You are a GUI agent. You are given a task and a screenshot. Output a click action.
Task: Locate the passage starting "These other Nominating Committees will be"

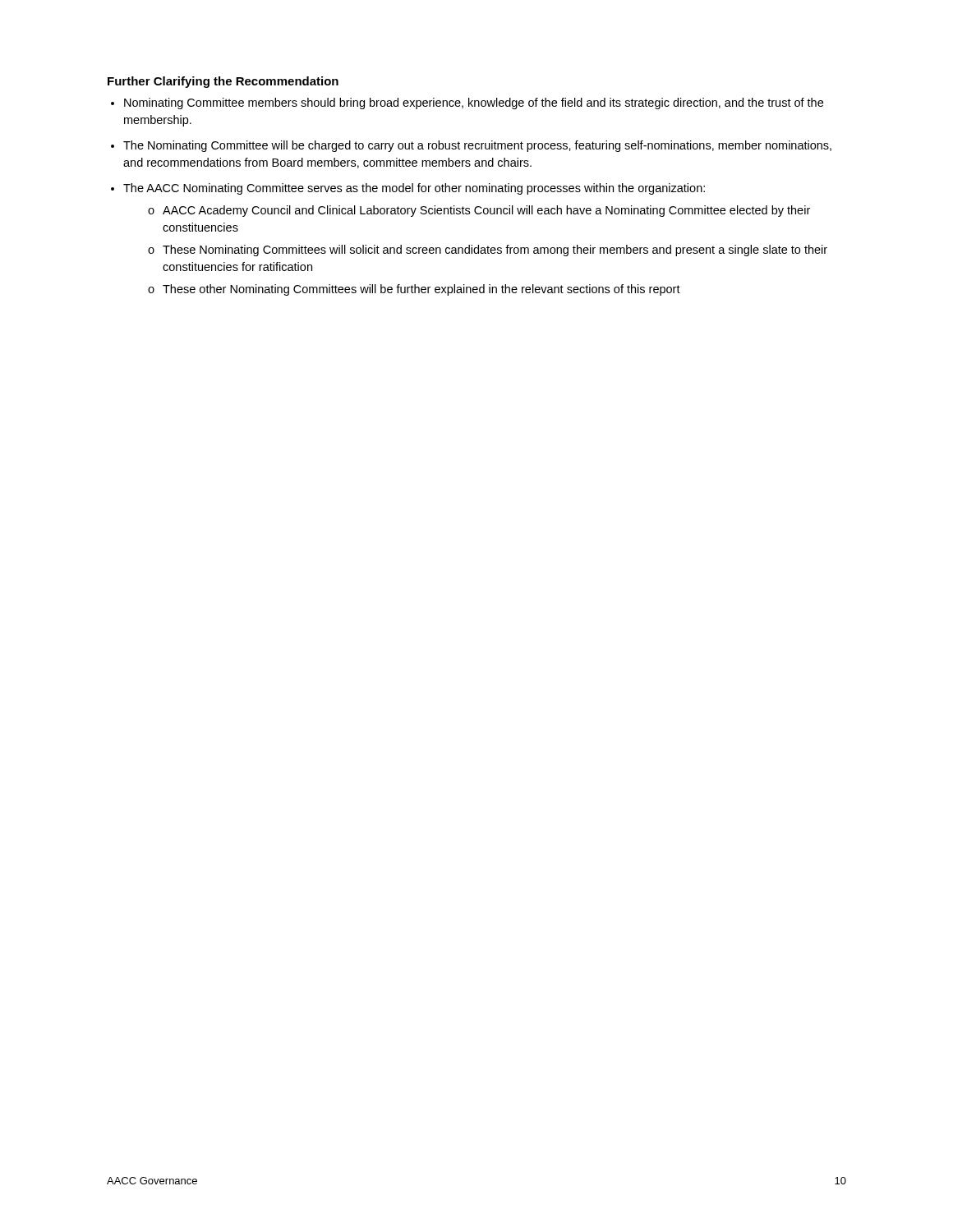pyautogui.click(x=421, y=289)
